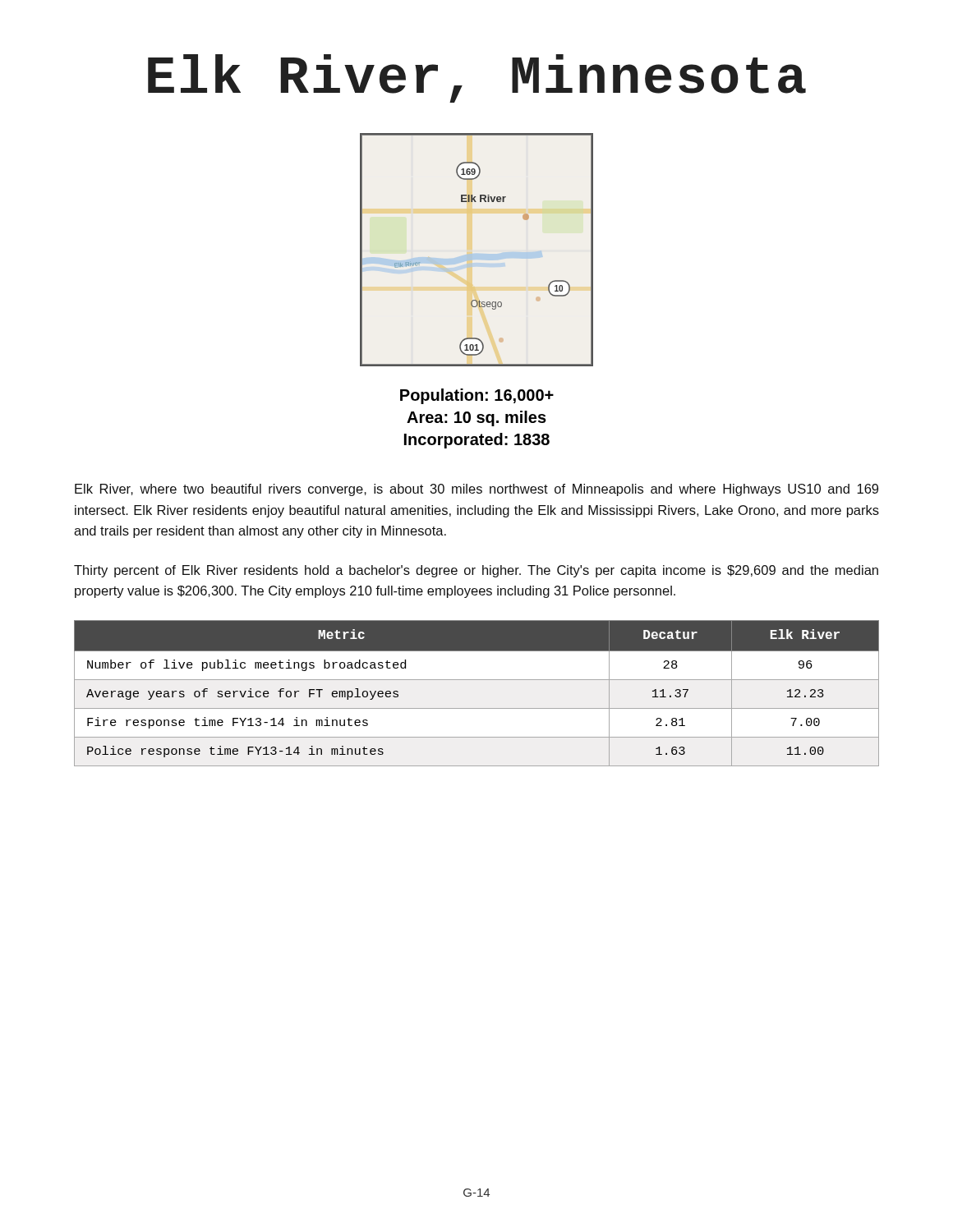Find the table that mentions "Number of live public meetings"

[x=476, y=693]
